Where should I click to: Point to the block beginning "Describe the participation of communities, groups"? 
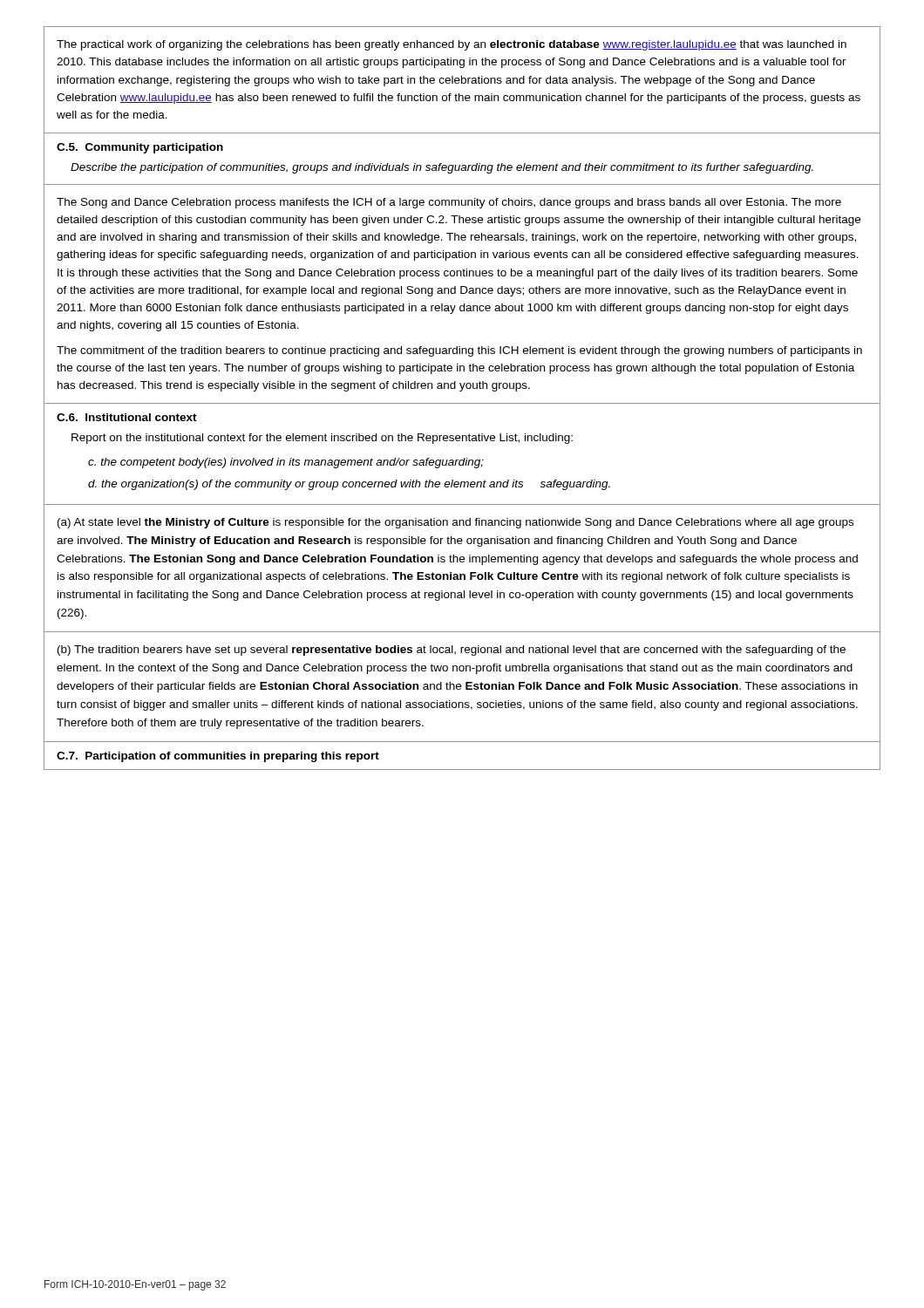[442, 167]
